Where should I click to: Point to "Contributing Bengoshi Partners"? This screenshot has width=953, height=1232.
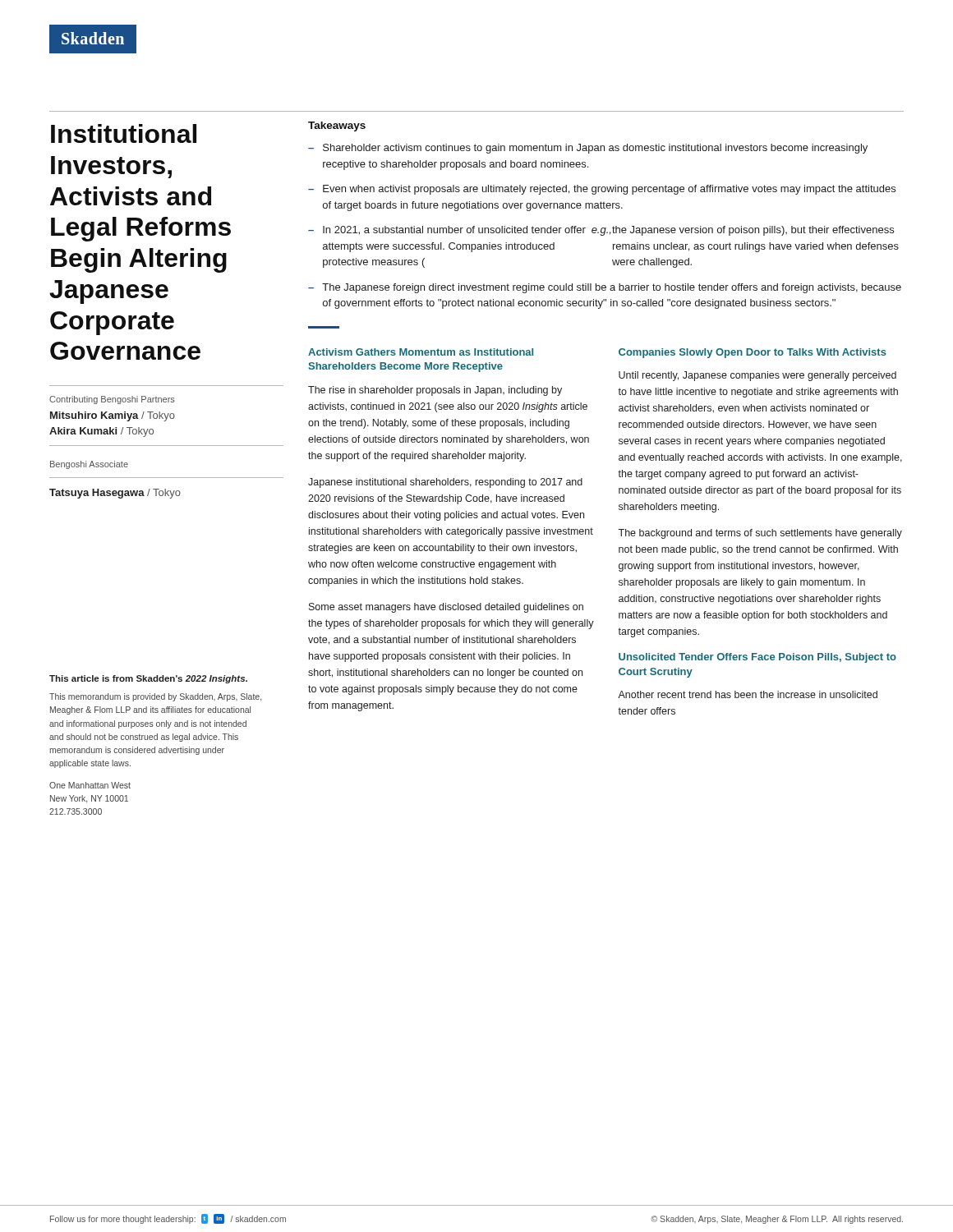tap(112, 399)
